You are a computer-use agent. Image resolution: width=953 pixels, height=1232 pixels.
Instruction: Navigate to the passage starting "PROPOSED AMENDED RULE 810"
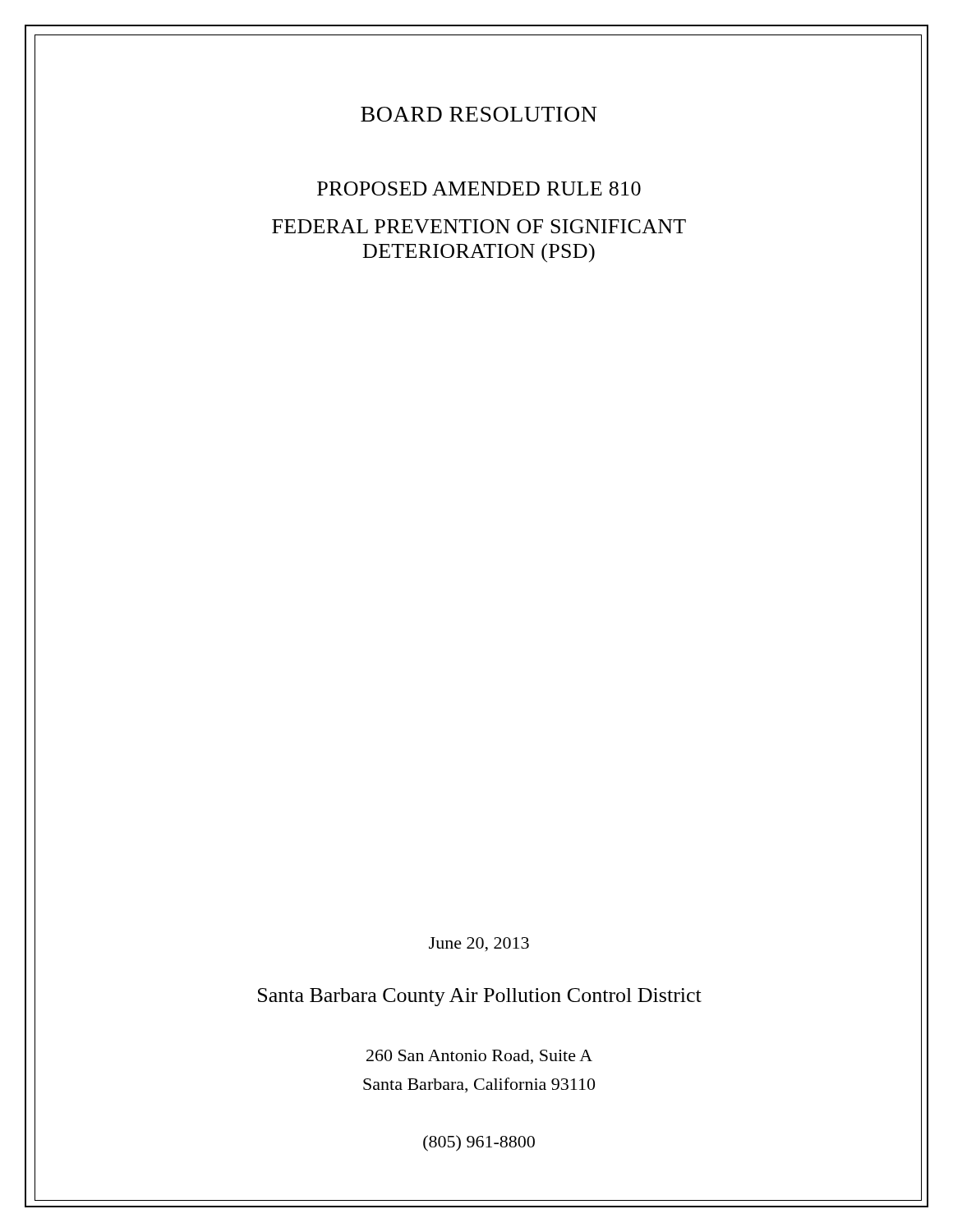pos(479,188)
